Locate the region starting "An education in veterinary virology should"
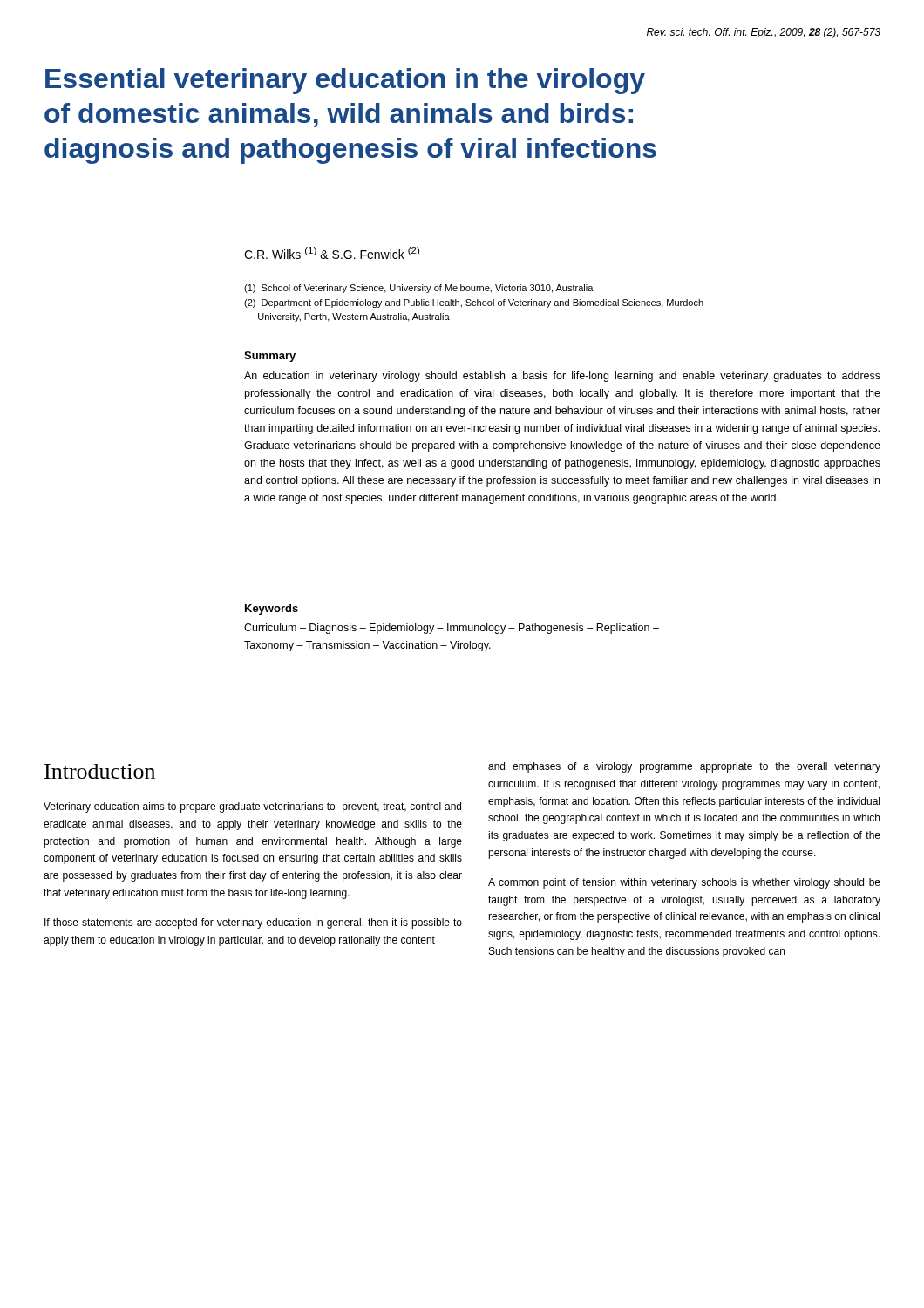Image resolution: width=924 pixels, height=1308 pixels. point(562,437)
